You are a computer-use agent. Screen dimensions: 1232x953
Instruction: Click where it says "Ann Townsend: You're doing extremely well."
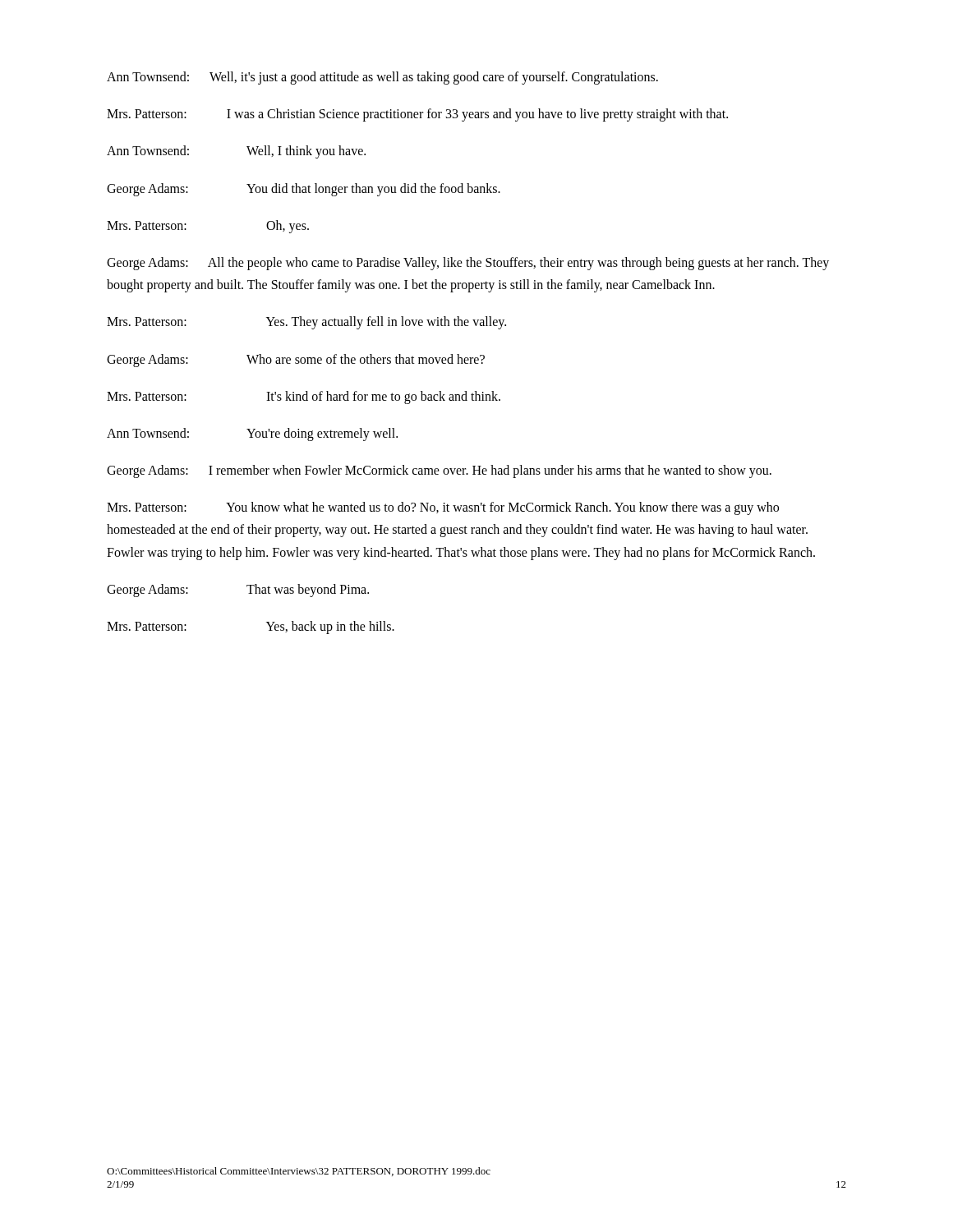(252, 434)
